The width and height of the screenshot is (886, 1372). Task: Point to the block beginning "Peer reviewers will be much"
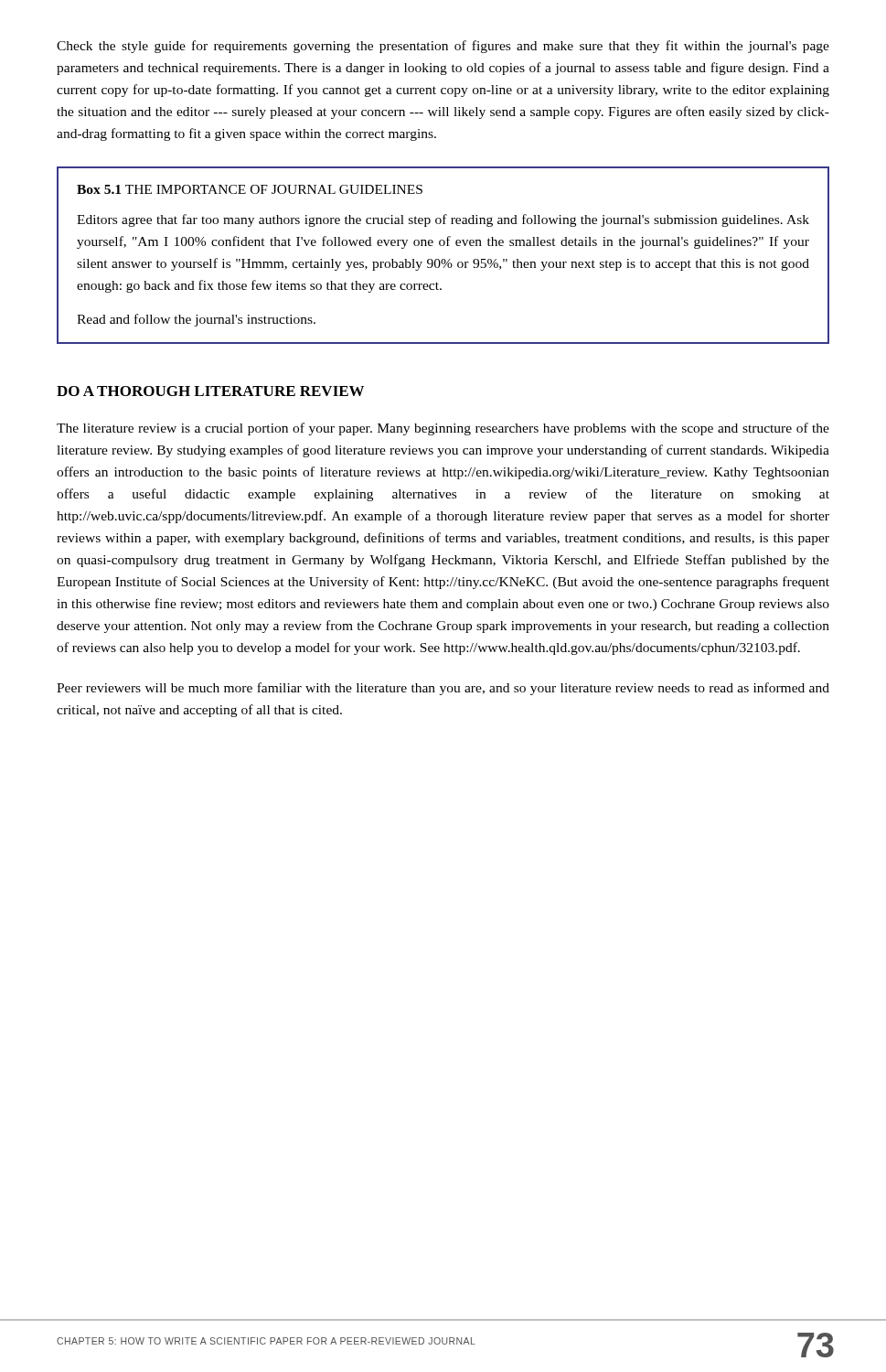[443, 699]
